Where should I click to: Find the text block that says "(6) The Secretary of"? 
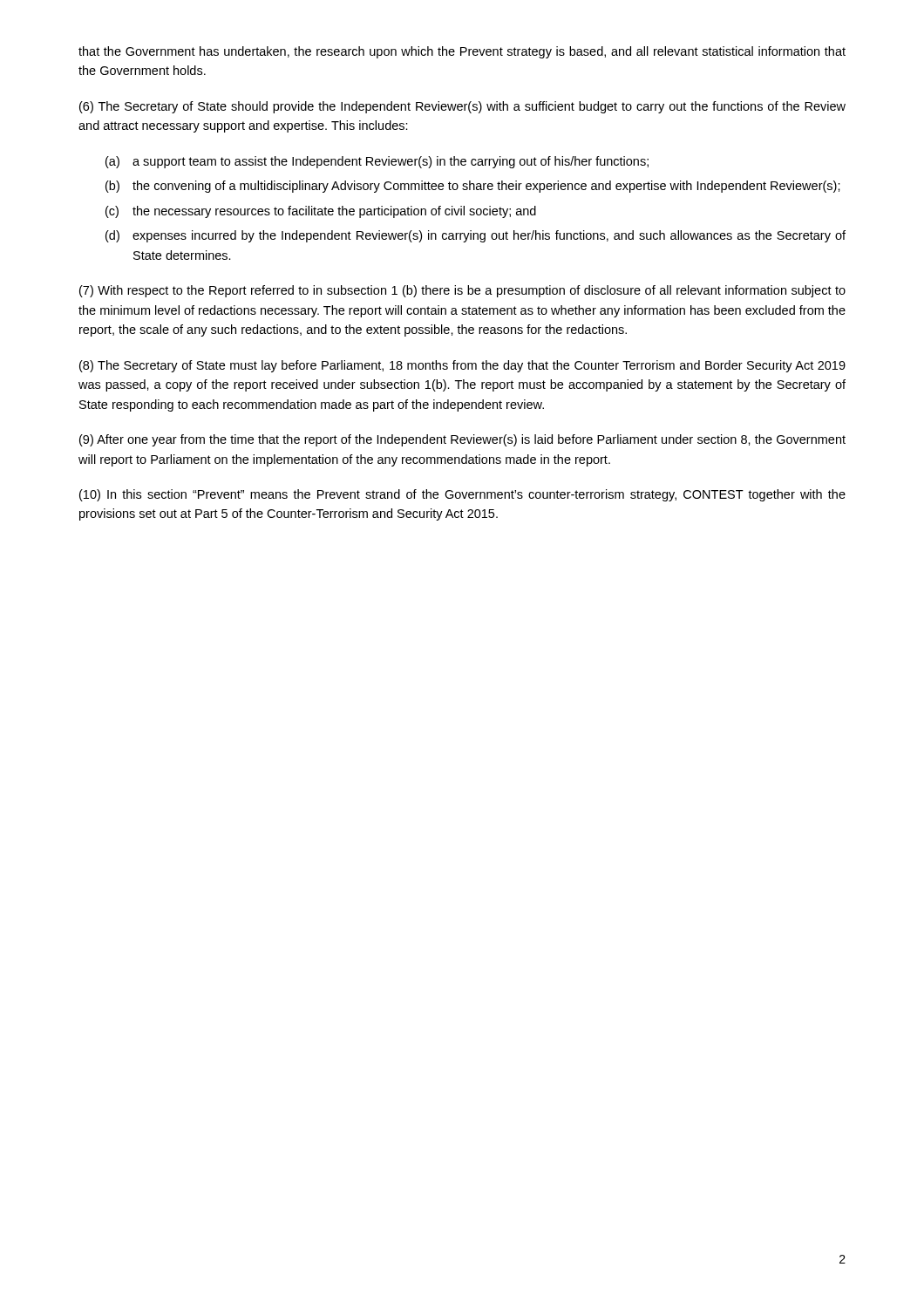462,116
